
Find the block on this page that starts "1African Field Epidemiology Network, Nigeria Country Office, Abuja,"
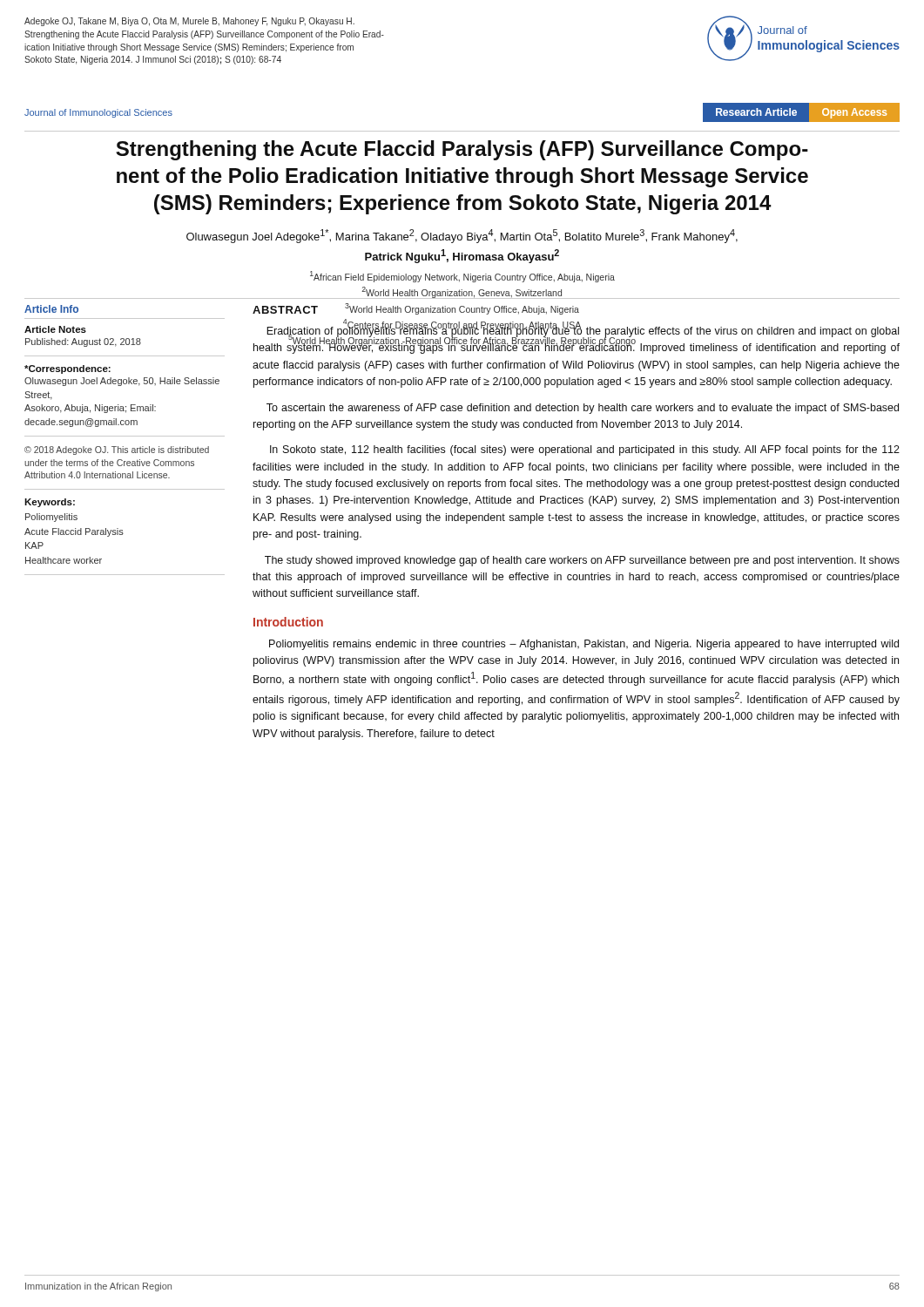pos(462,308)
